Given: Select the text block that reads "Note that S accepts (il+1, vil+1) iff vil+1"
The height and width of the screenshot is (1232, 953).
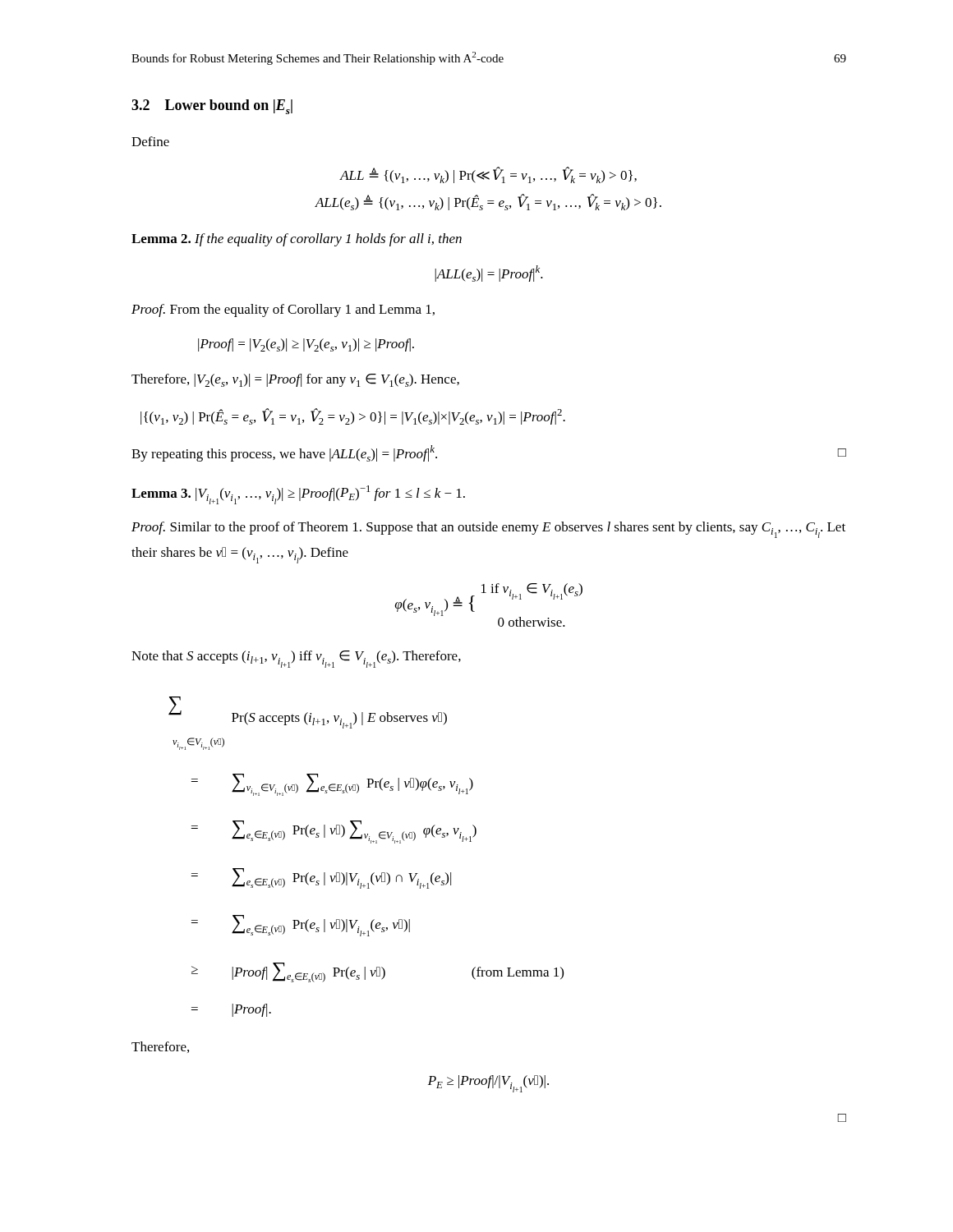Looking at the screenshot, I should click(296, 658).
